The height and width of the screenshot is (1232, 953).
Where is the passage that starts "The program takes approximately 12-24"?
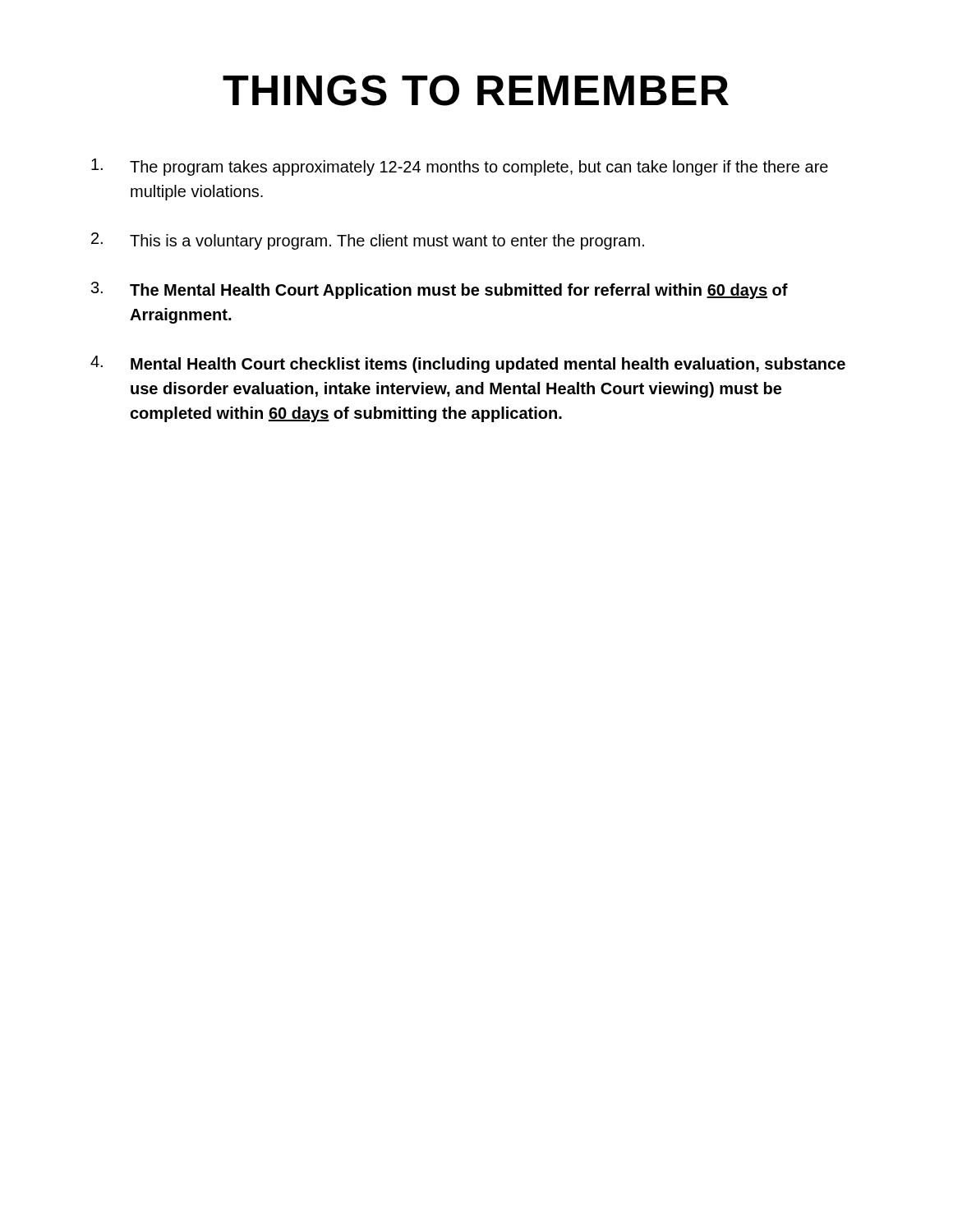pos(476,179)
